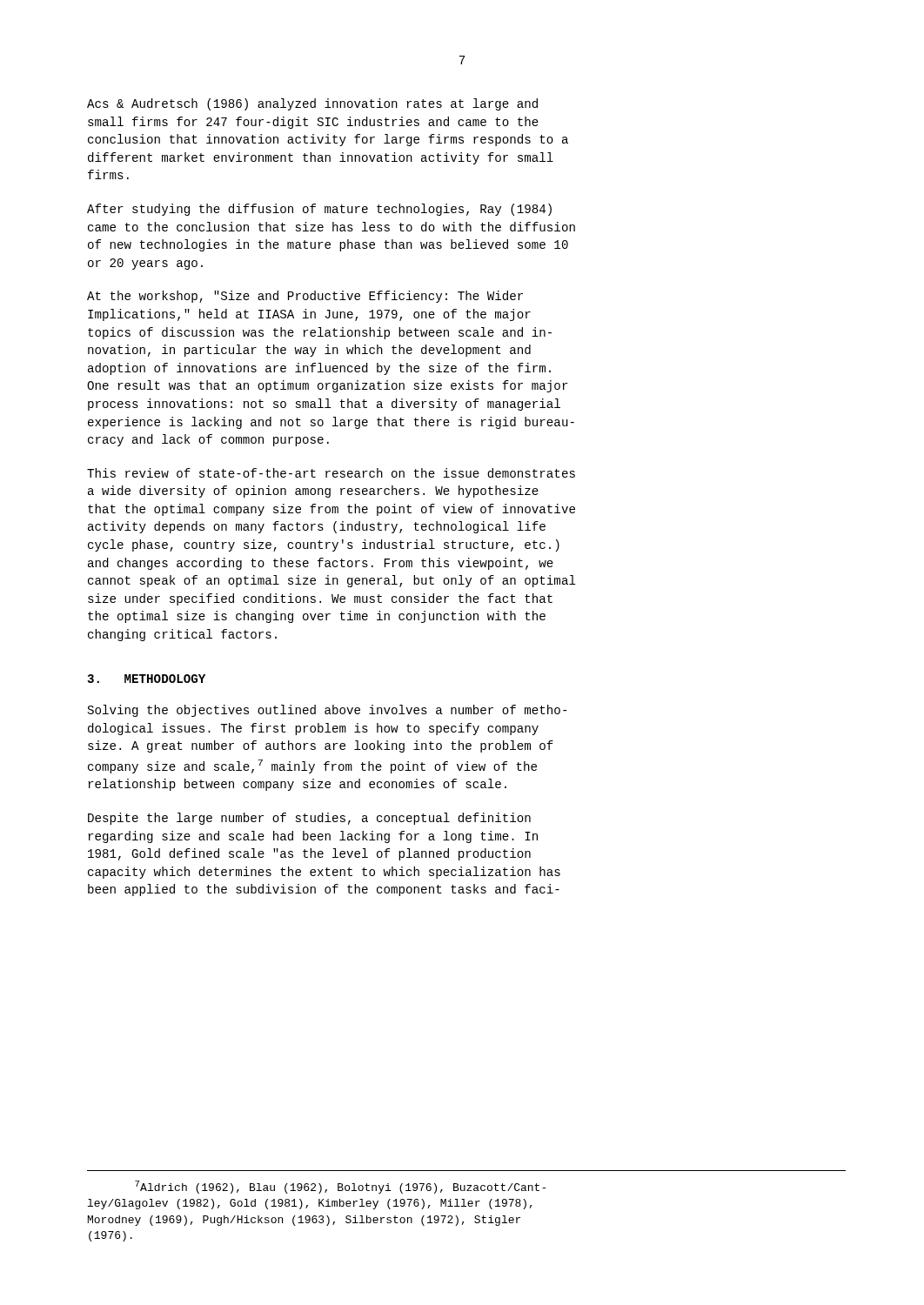The image size is (924, 1305).
Task: Find the block starting "Acs & Audretsch (1986) analyzed innovation rates"
Action: 328,140
